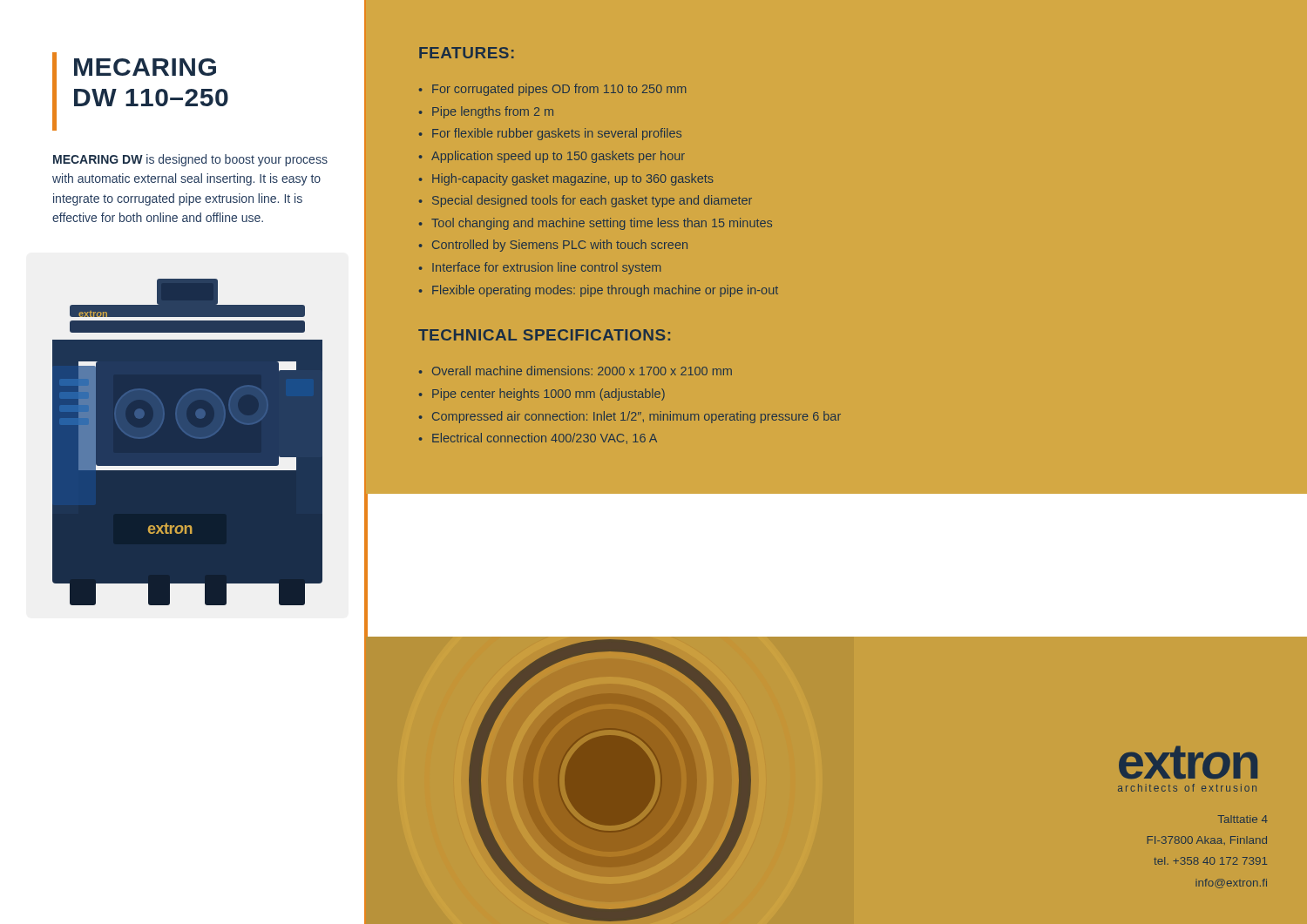
Task: Locate the title that reads "MECARINGDW 110–250"
Action: (x=151, y=82)
